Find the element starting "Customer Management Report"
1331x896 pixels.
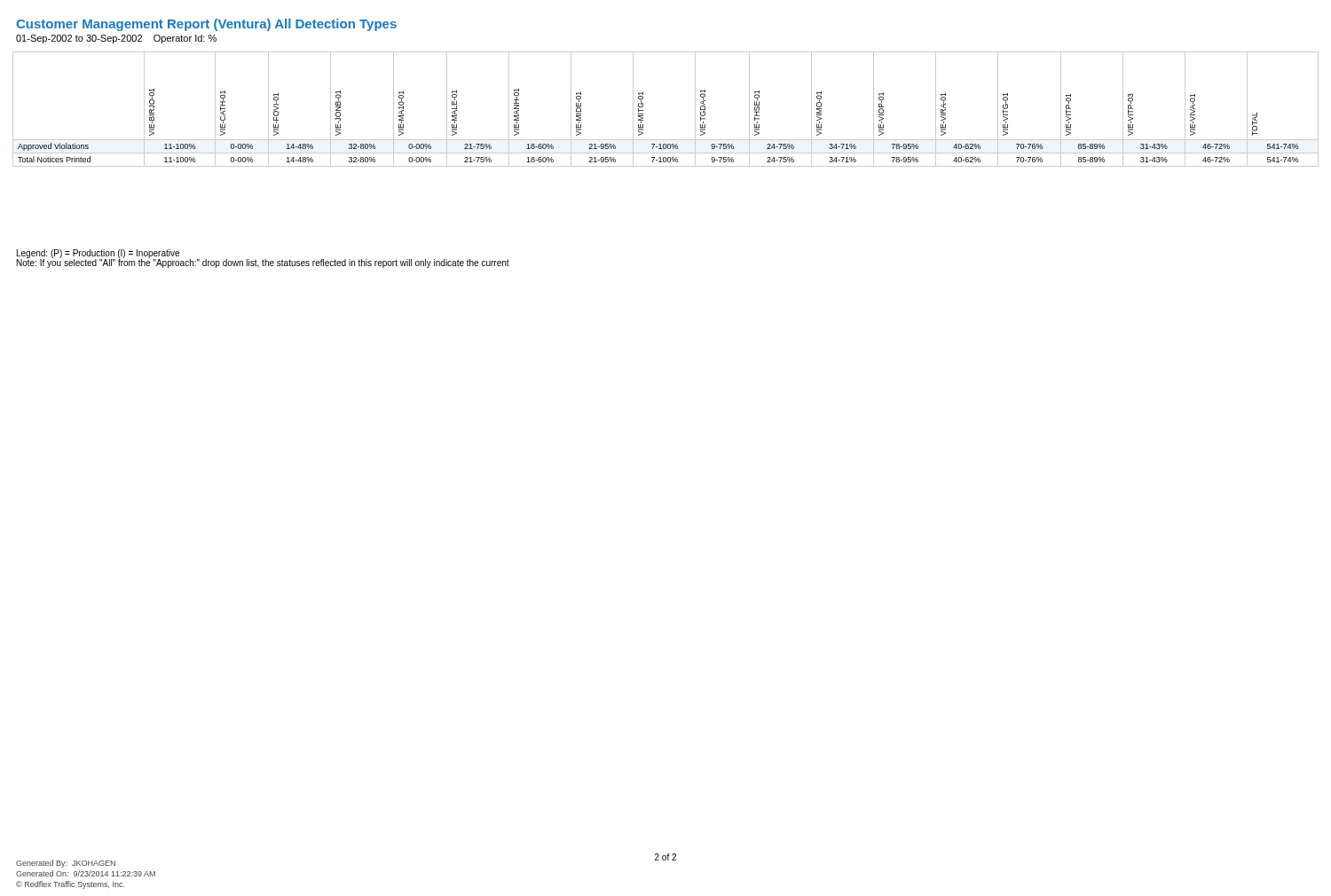[x=206, y=30]
